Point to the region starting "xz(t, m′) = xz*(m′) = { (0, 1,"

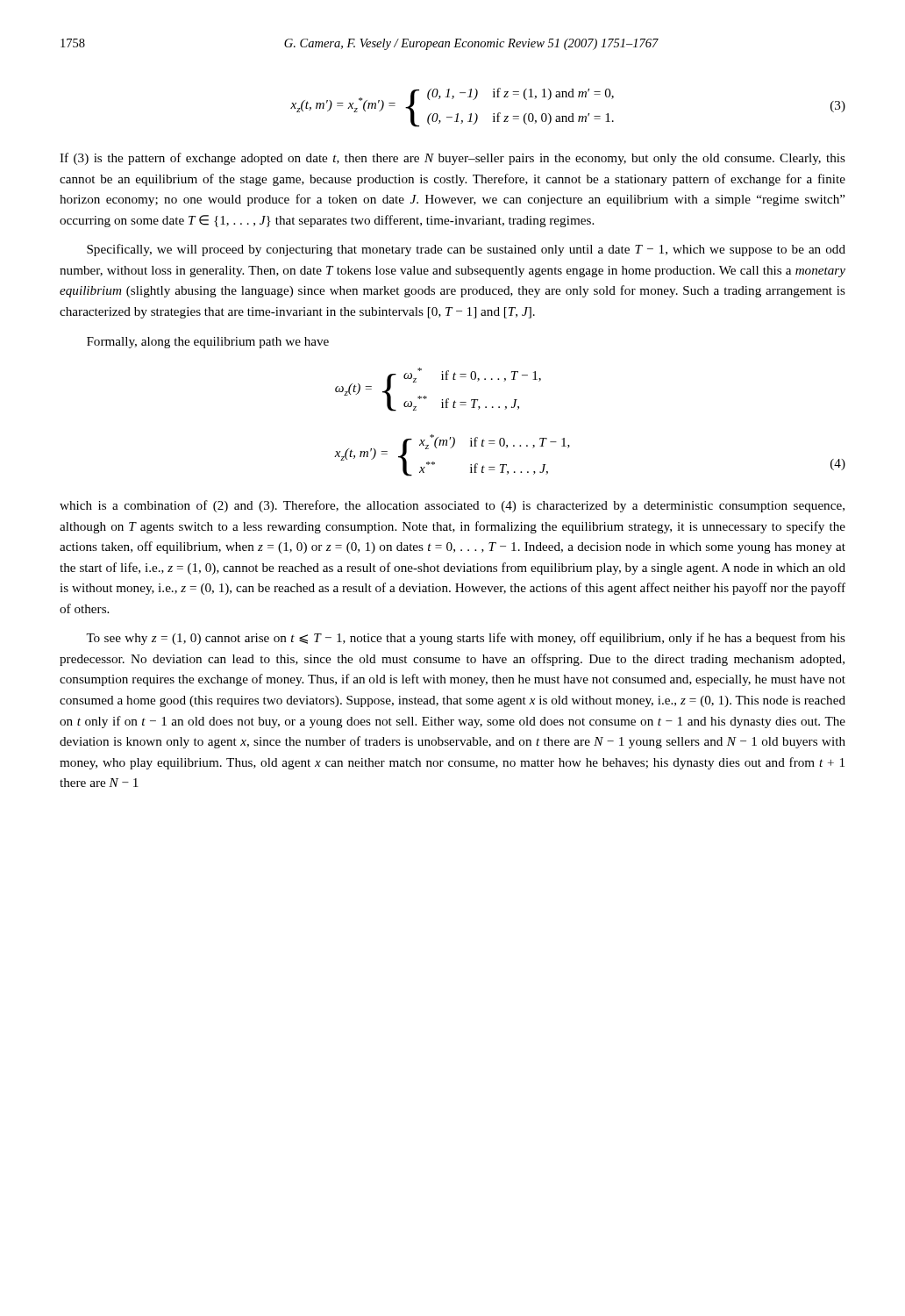point(568,105)
